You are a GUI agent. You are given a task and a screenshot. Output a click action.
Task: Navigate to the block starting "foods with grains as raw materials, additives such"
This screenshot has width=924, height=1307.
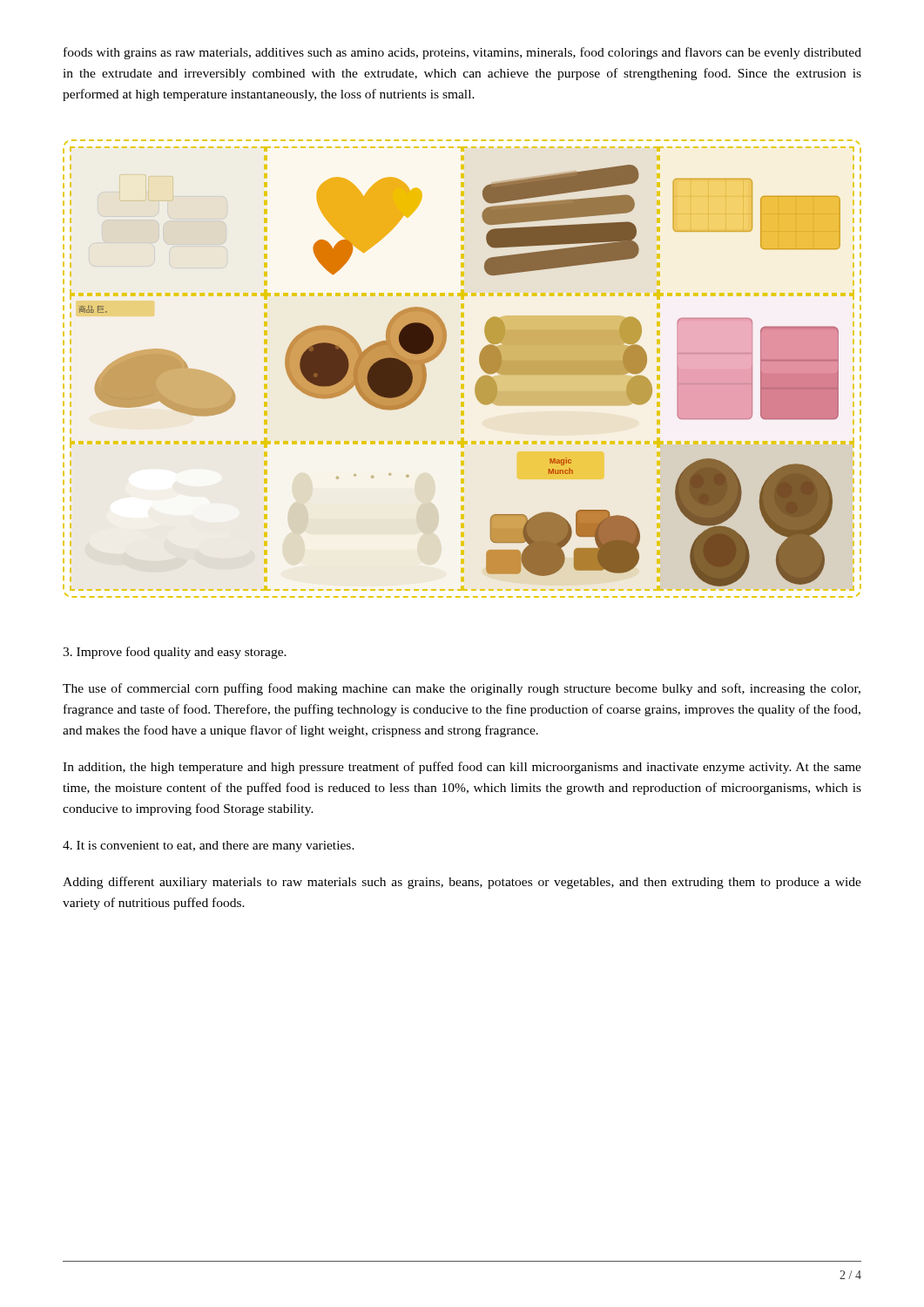point(462,73)
